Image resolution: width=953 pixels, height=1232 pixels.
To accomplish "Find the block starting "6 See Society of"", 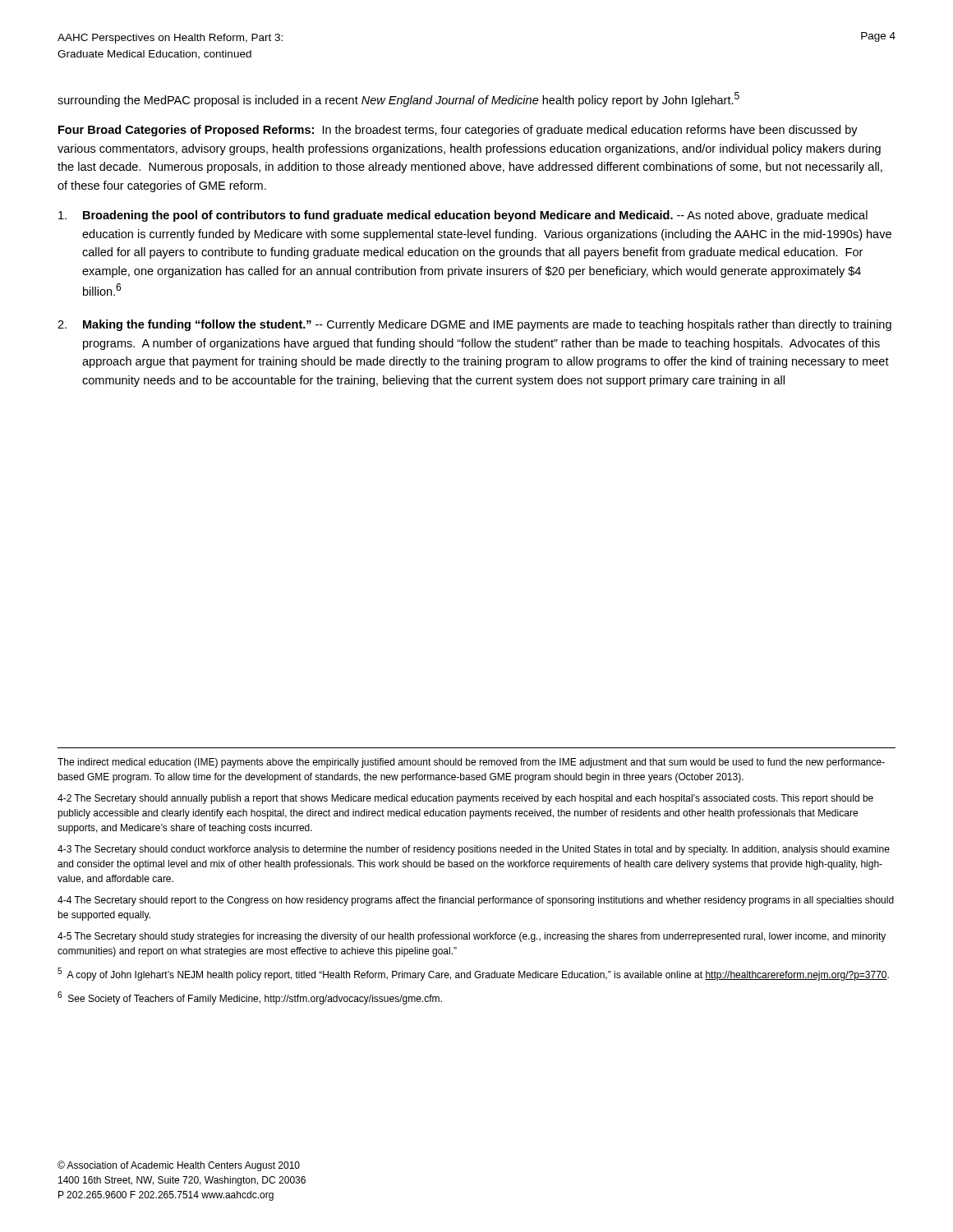I will (x=250, y=997).
